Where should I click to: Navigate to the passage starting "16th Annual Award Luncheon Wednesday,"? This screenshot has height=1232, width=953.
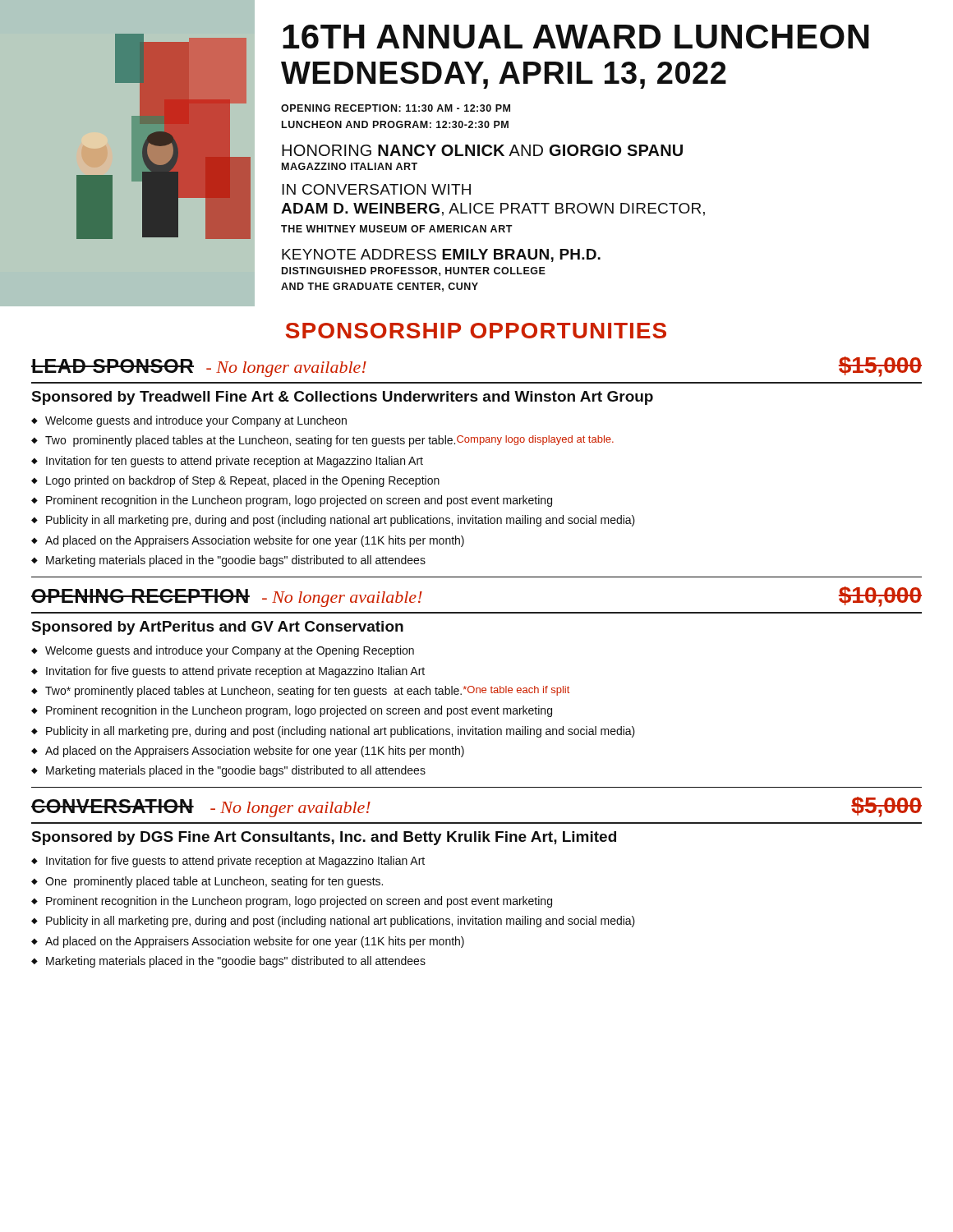tap(605, 55)
